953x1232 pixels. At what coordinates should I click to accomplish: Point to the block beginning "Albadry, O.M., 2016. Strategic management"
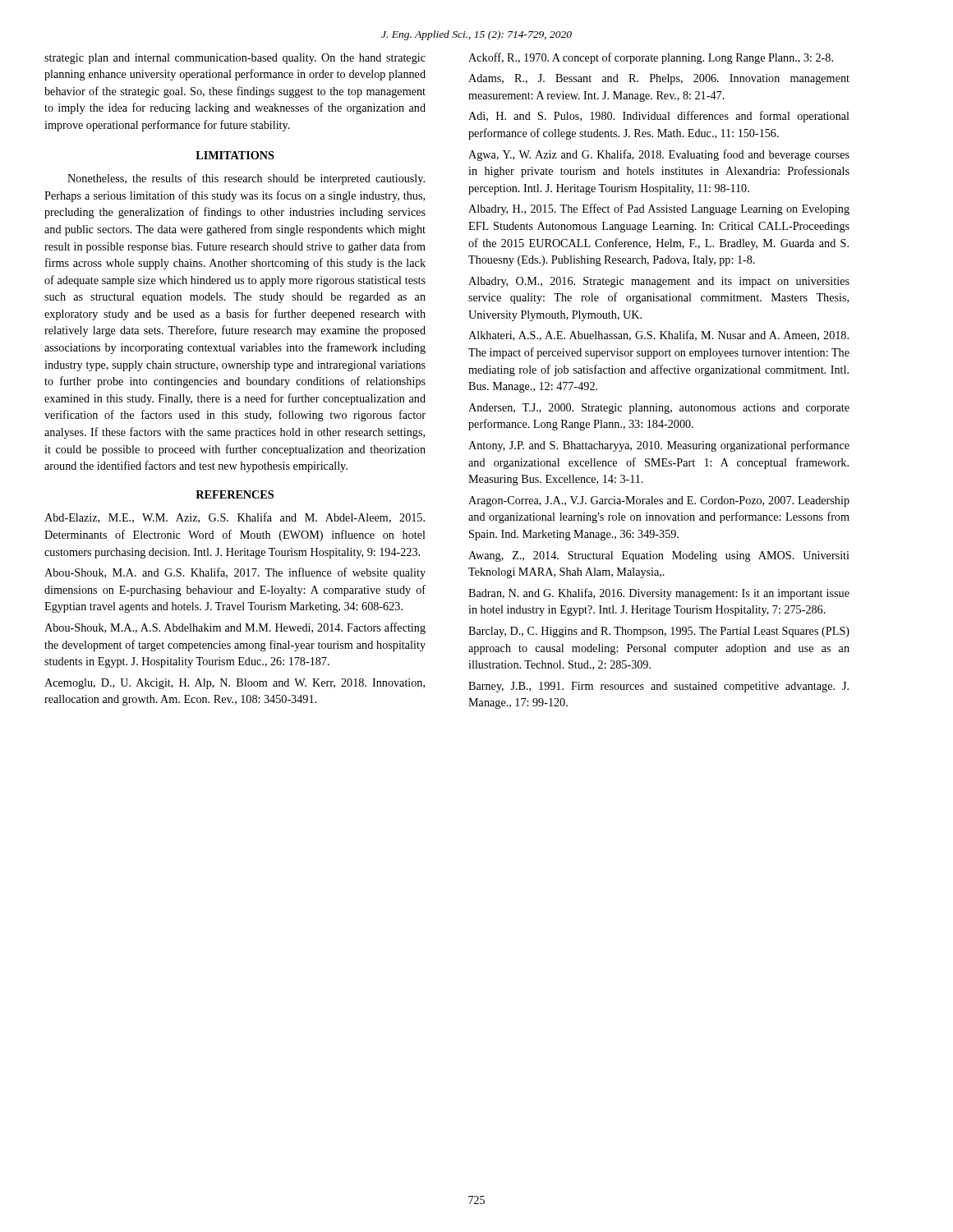tap(659, 298)
